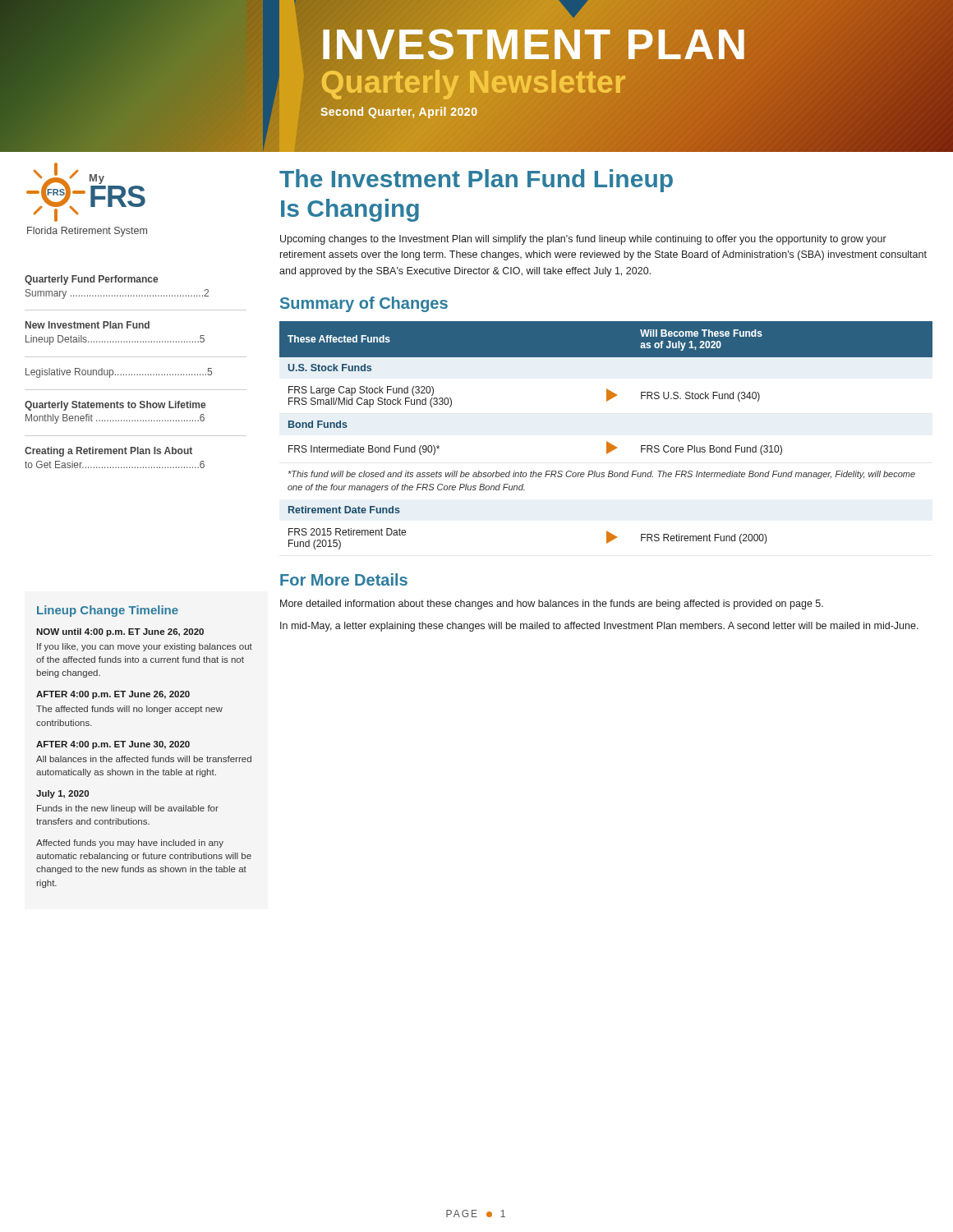The width and height of the screenshot is (953, 1232).
Task: Find the section header that reads "Lineup Change Timeline"
Action: point(107,610)
